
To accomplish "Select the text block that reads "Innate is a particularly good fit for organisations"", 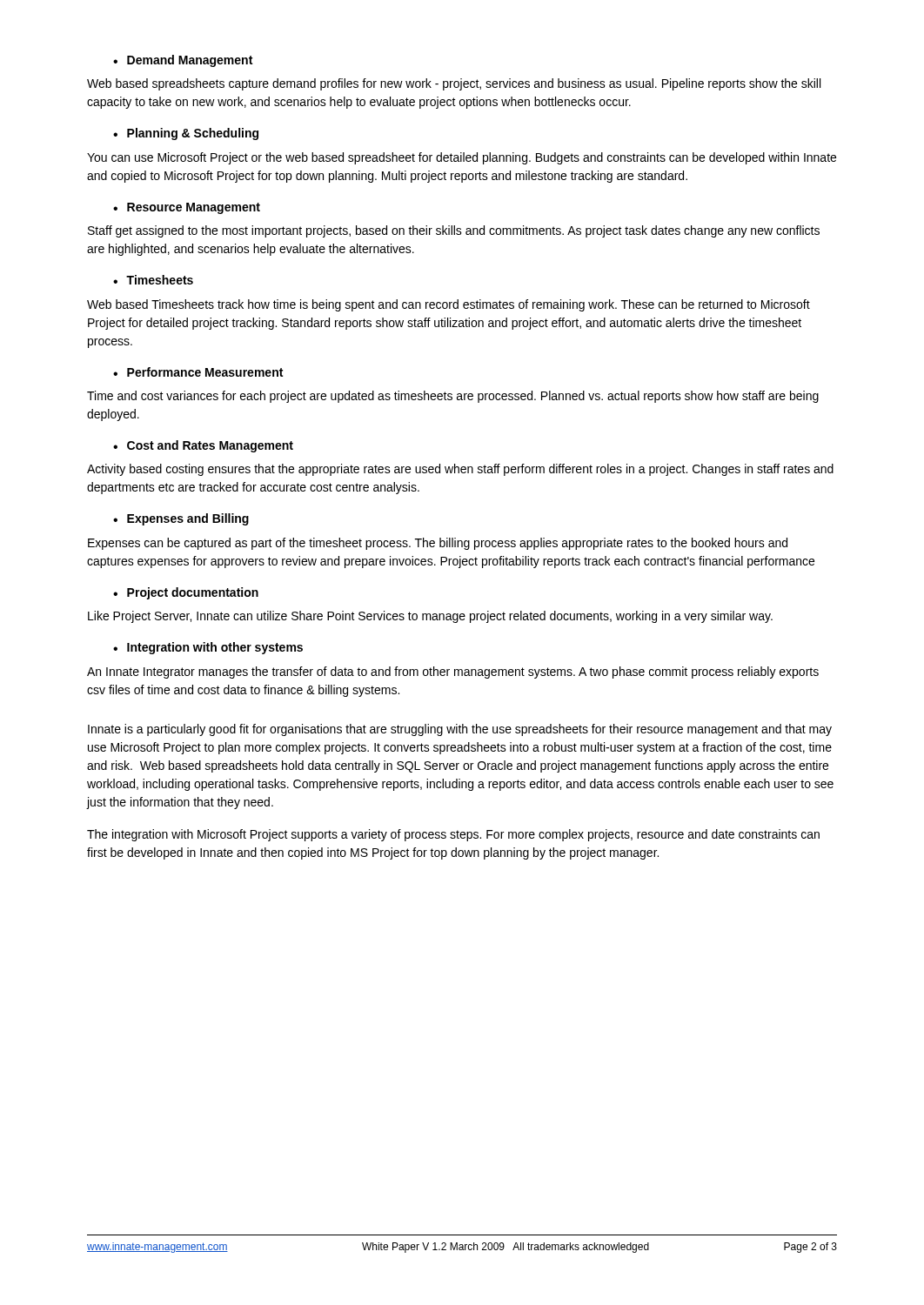I will pyautogui.click(x=460, y=765).
